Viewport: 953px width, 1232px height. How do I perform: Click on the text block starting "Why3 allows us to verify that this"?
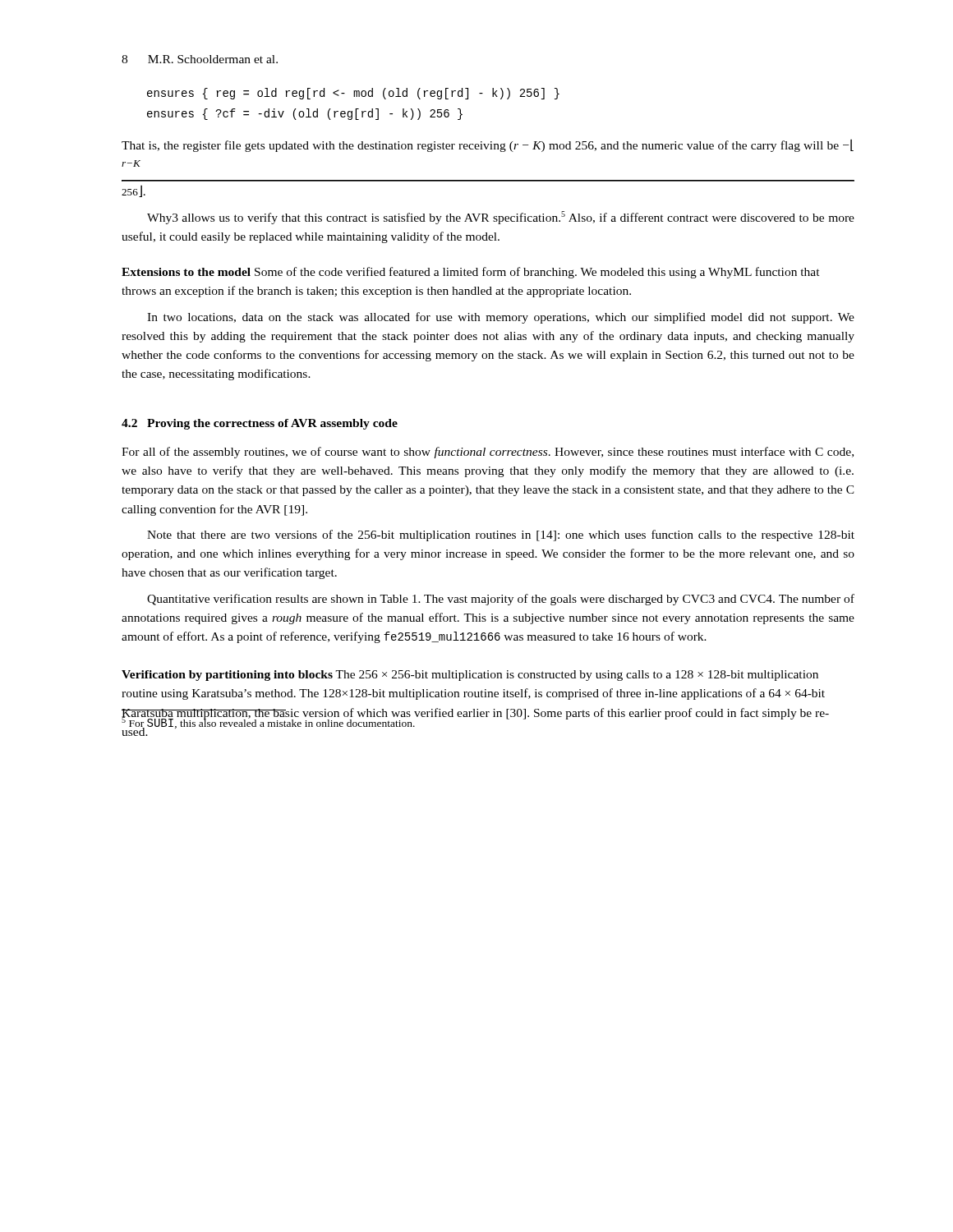tap(488, 227)
